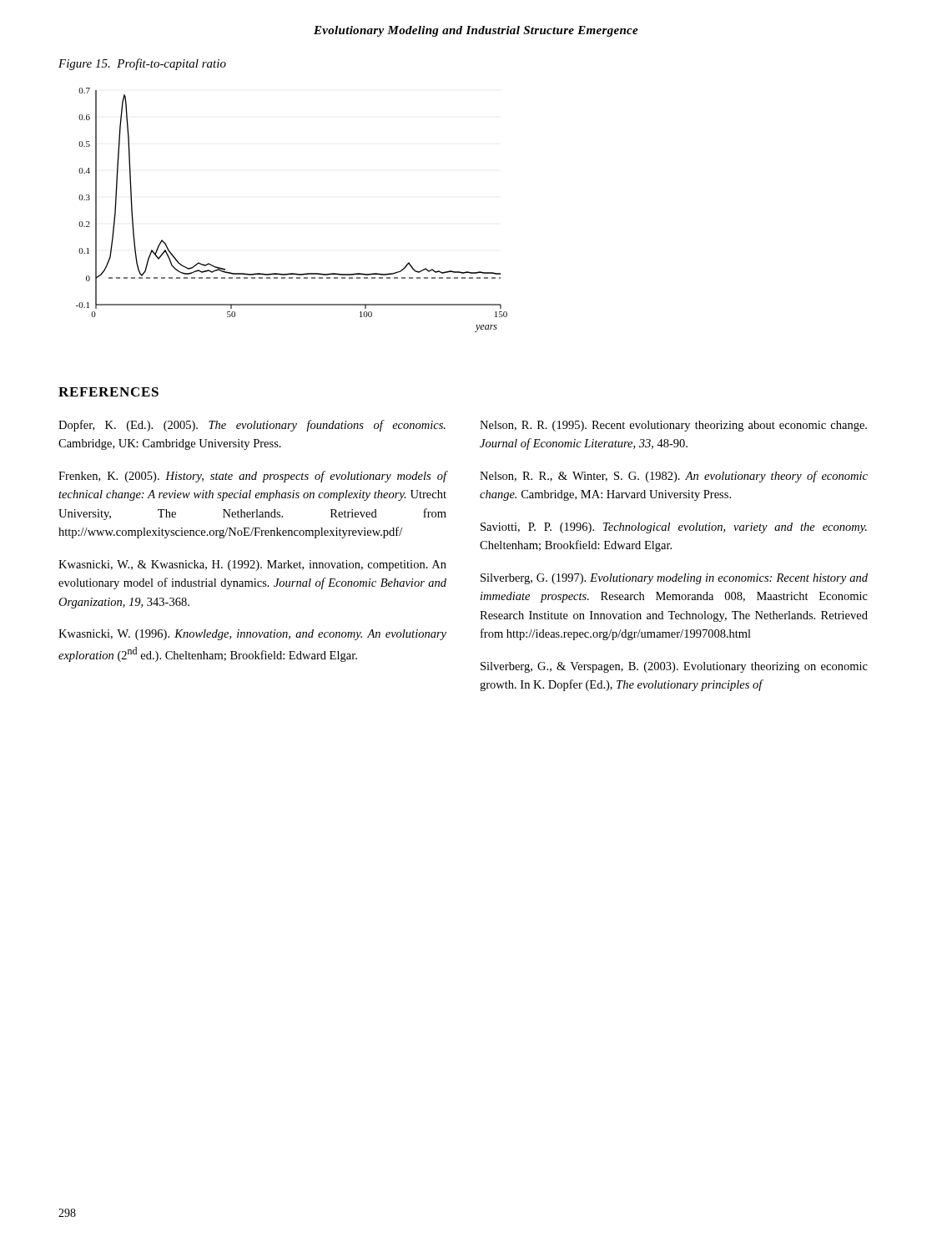The height and width of the screenshot is (1252, 952).
Task: Where is the section header that starts "REFERENCES Dopfer, K."?
Action: click(x=108, y=392)
